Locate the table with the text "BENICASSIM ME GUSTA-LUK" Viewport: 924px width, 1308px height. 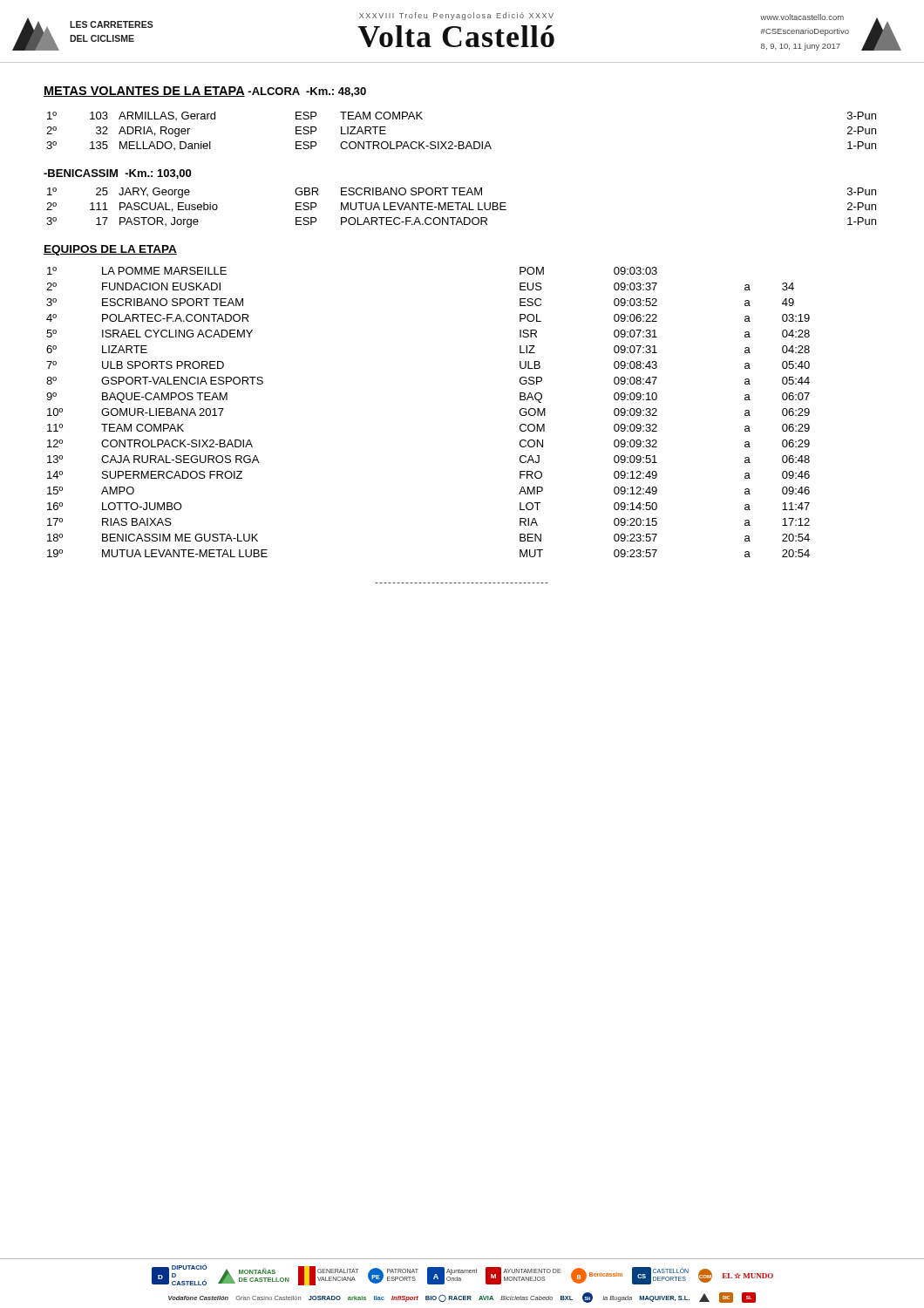tap(462, 412)
